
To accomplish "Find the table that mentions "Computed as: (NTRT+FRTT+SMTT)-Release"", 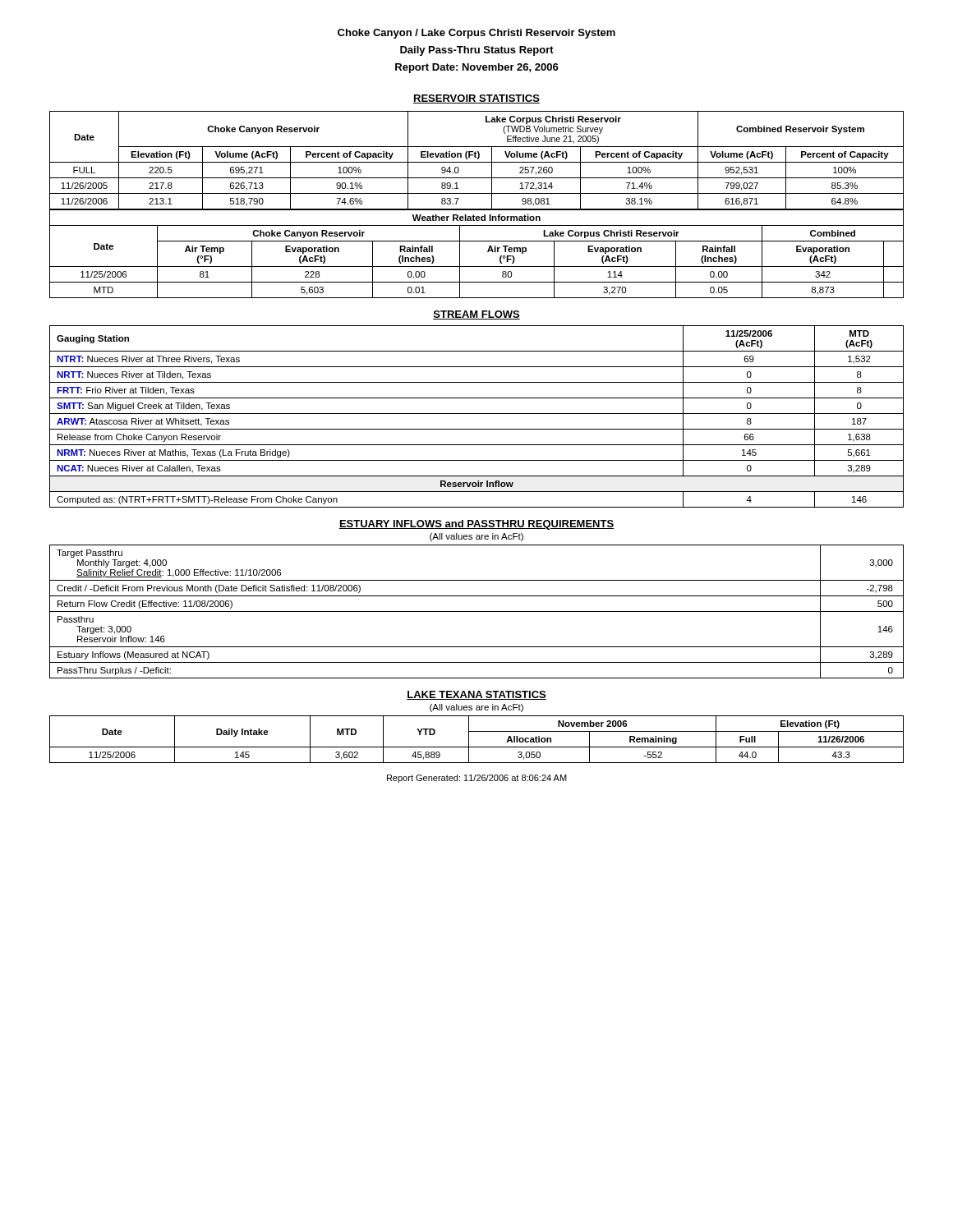I will [x=476, y=417].
